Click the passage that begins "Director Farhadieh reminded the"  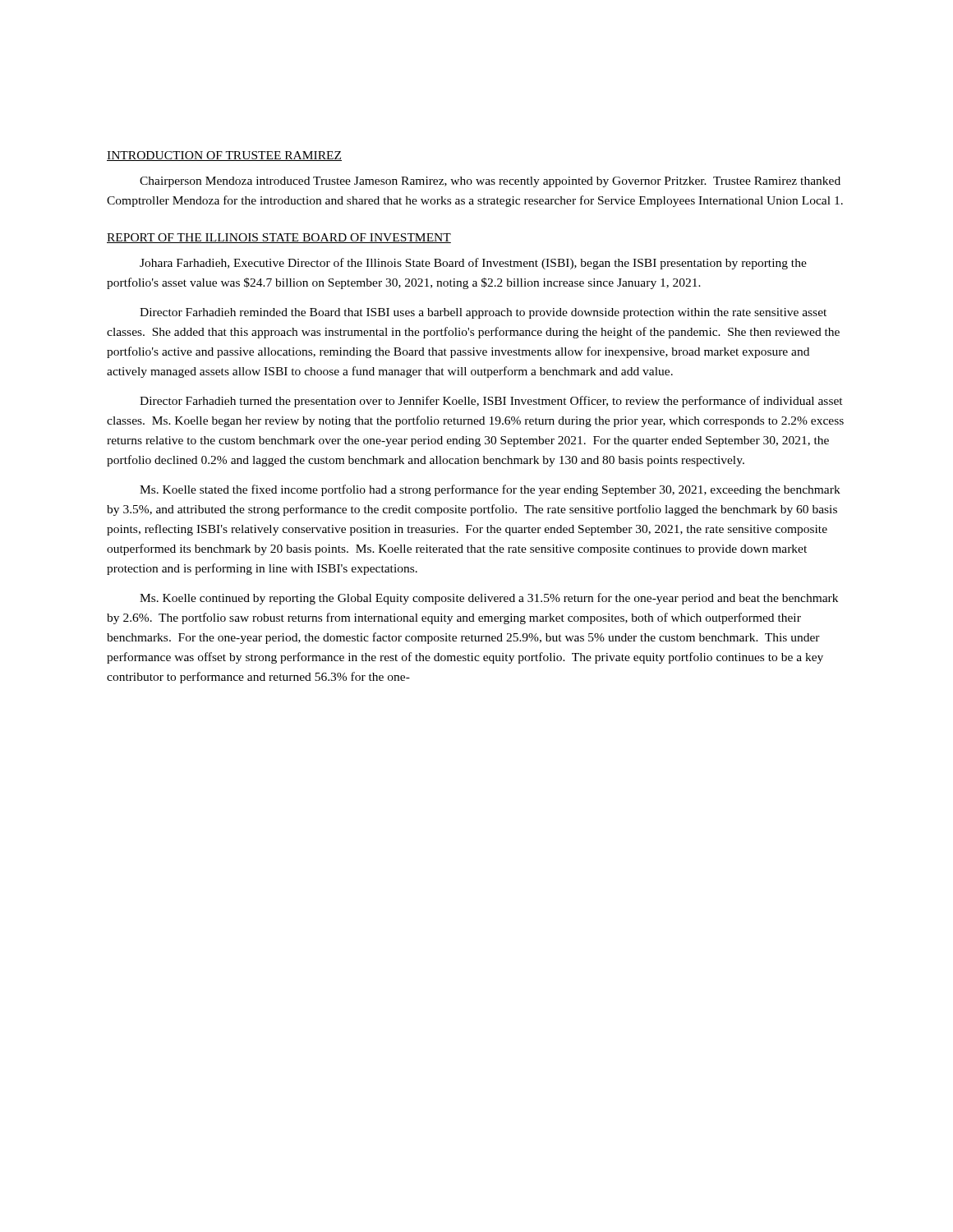(x=473, y=341)
